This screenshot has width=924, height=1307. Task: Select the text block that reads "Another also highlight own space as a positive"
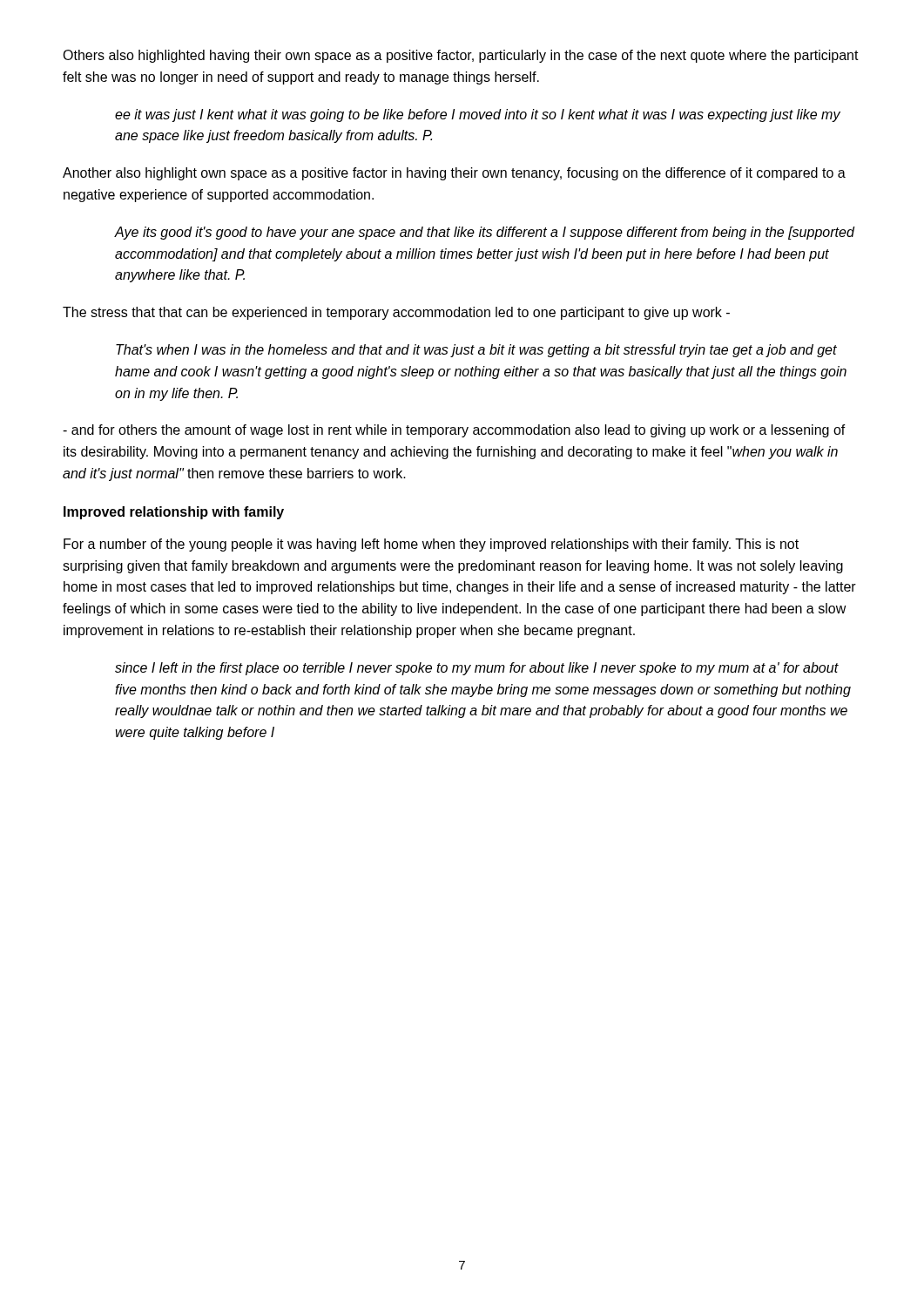(454, 184)
